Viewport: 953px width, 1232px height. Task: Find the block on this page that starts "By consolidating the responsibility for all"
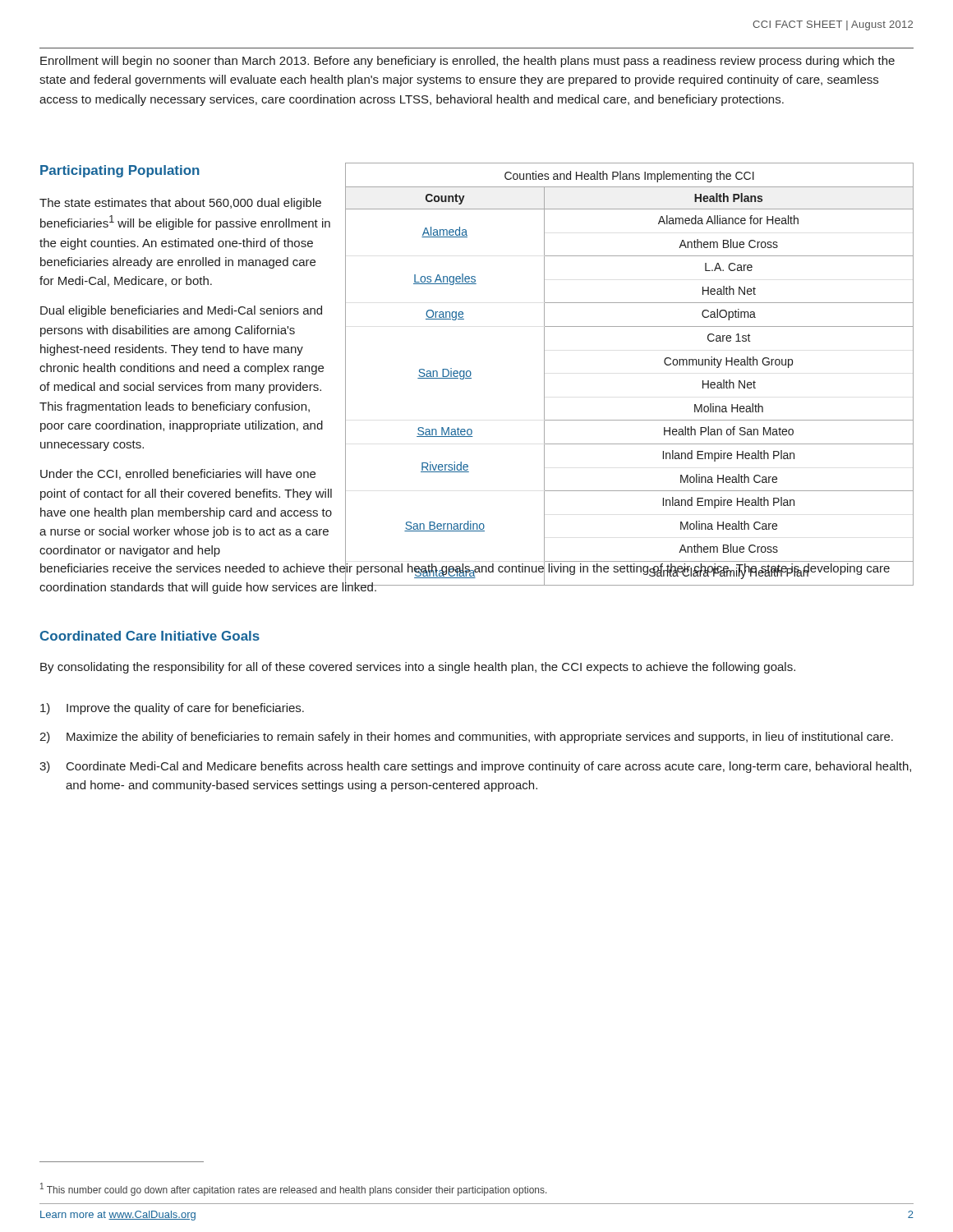[x=418, y=667]
